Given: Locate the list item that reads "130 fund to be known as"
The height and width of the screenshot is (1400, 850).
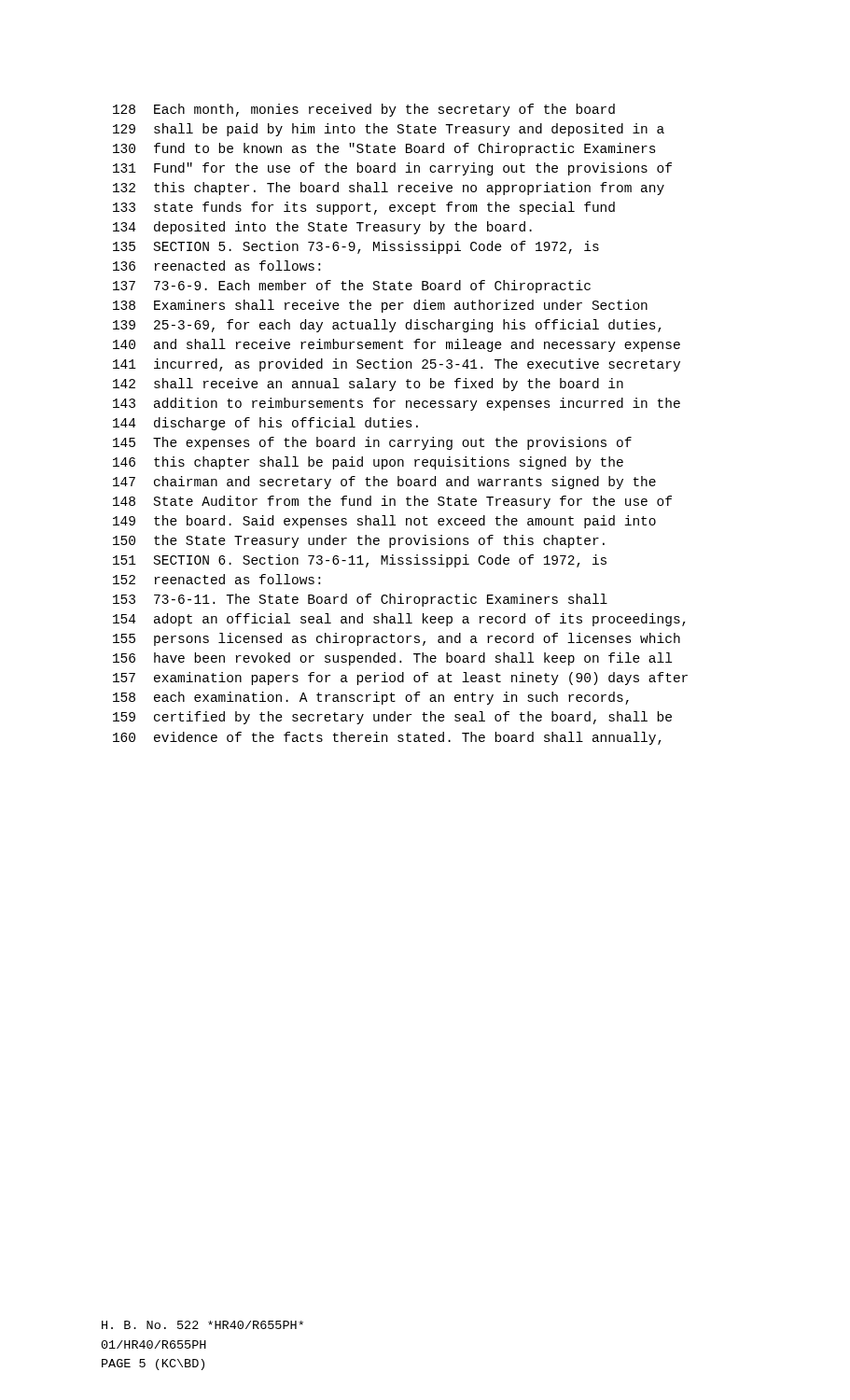Looking at the screenshot, I should click(x=438, y=150).
